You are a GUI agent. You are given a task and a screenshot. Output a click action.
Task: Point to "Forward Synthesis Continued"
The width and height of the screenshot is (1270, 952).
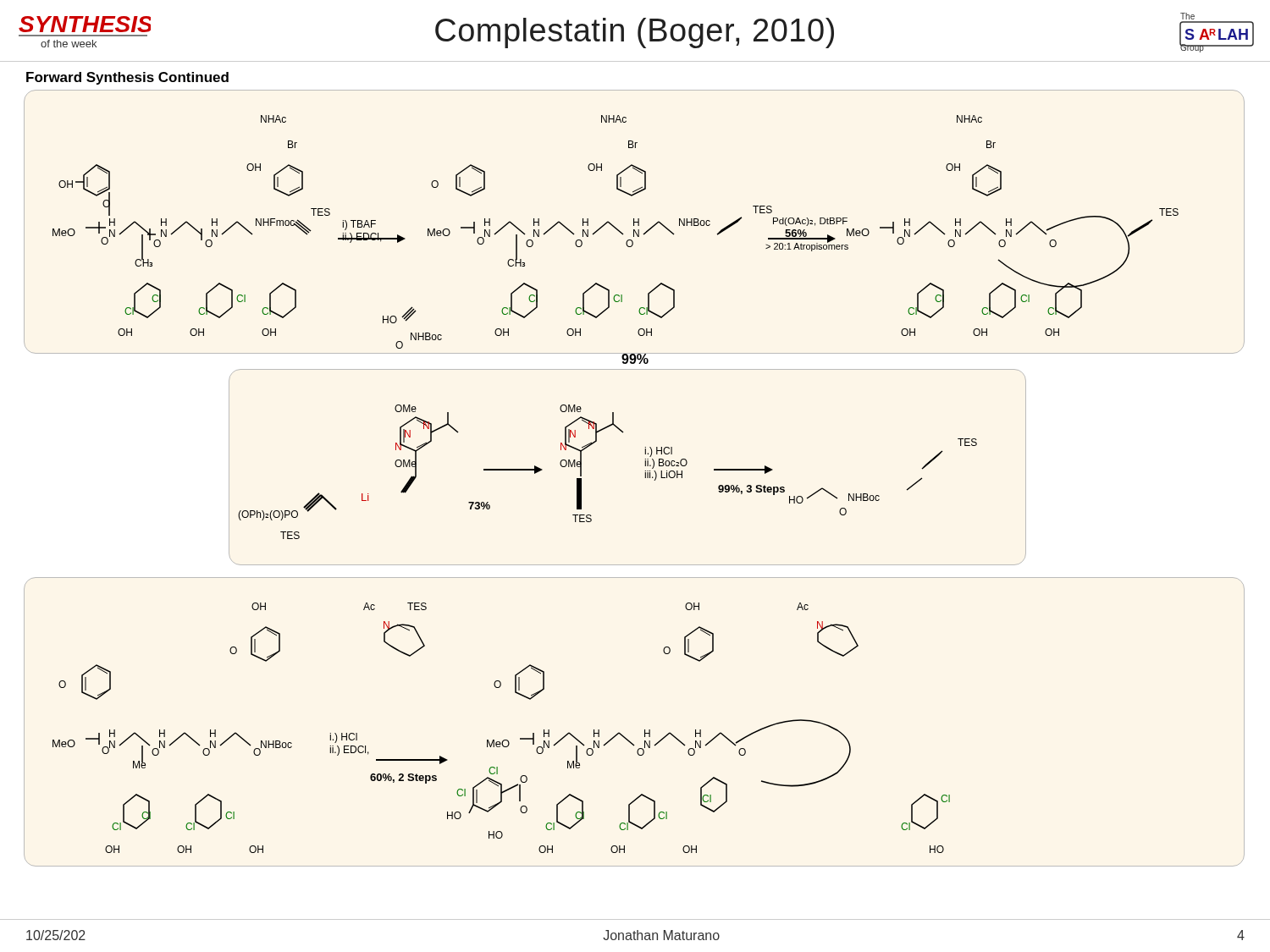click(127, 77)
